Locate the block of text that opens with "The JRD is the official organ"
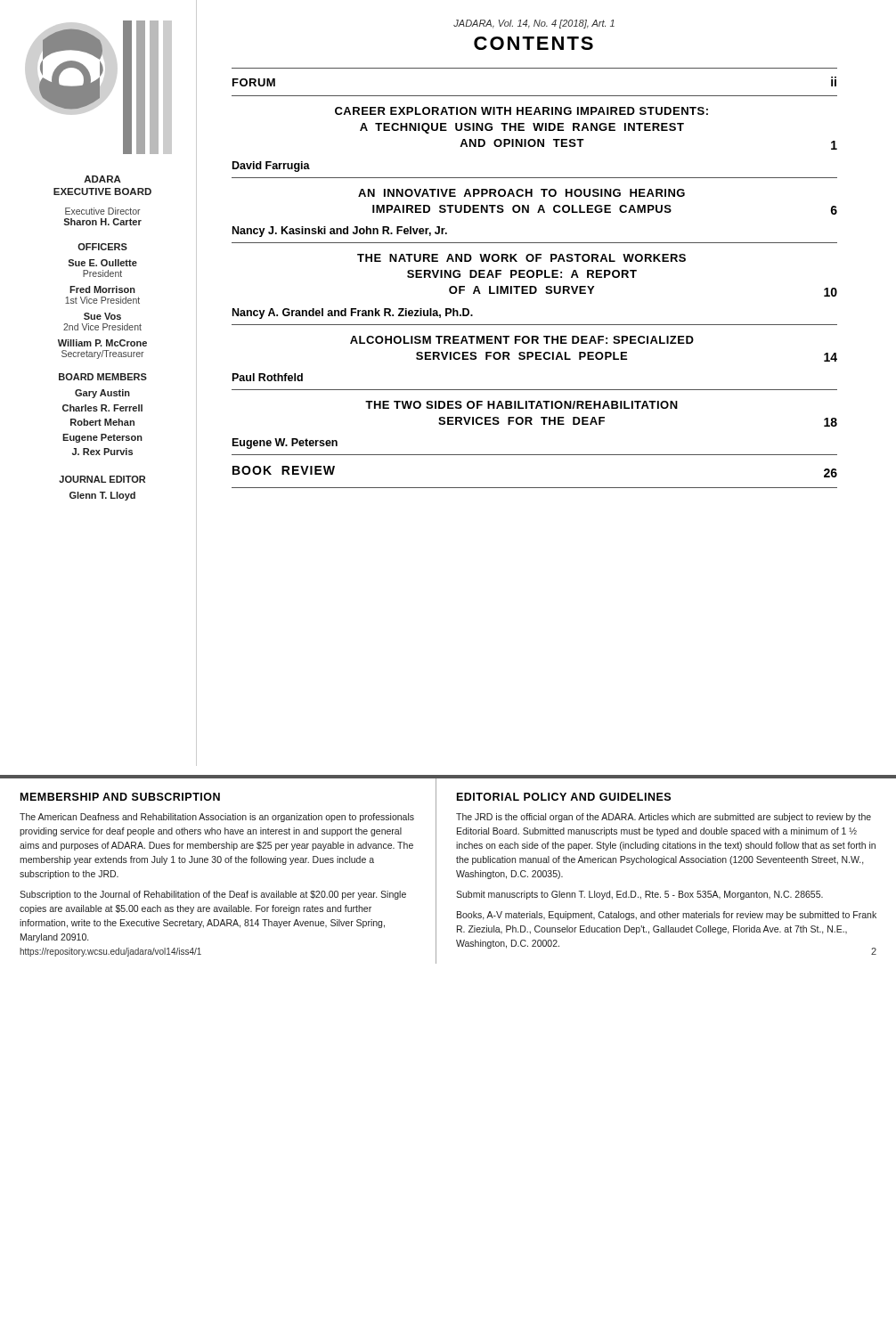Screen dimensions: 1336x896 [x=666, y=845]
